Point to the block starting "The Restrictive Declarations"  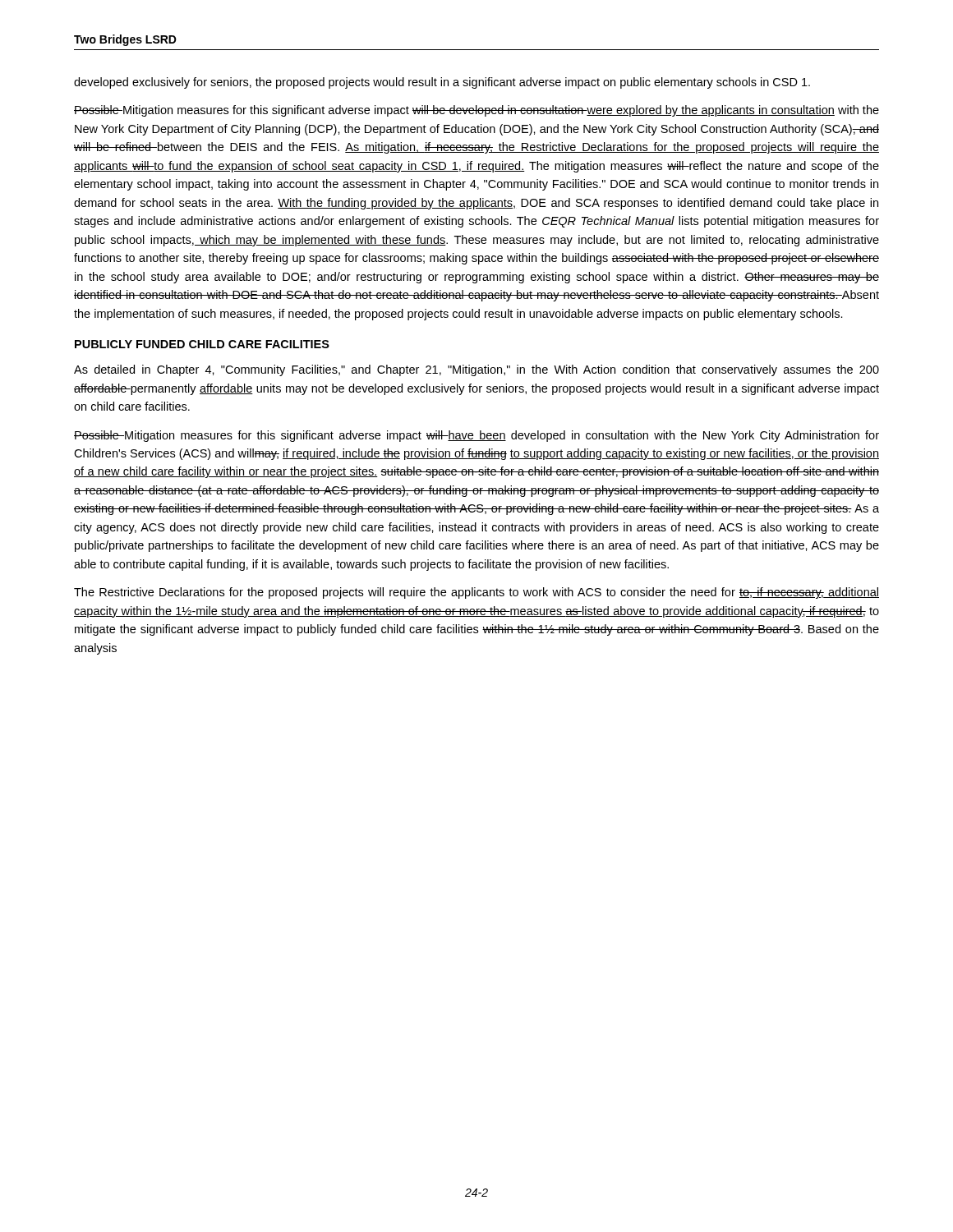(x=476, y=620)
